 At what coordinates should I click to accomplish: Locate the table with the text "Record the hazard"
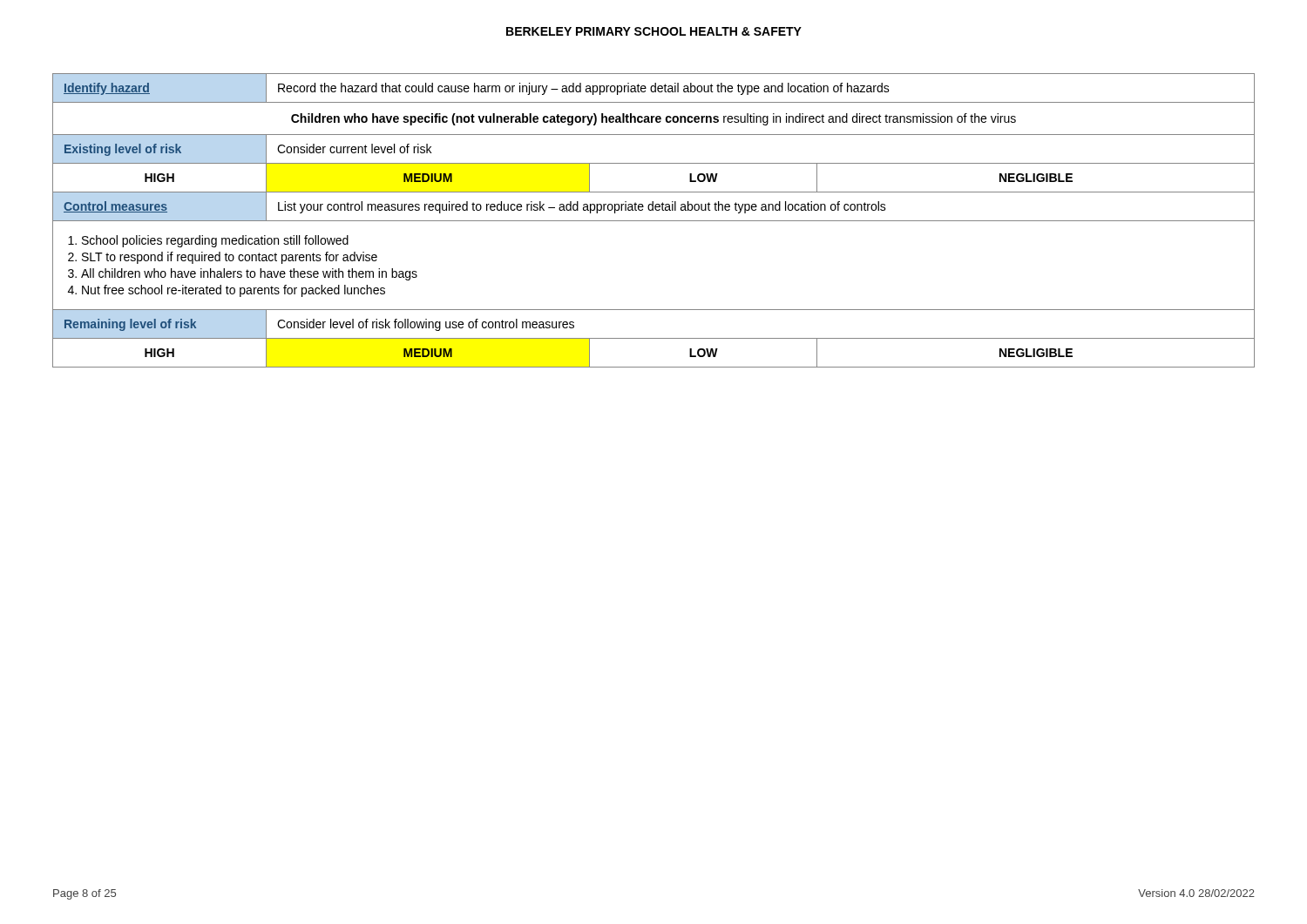(x=654, y=220)
